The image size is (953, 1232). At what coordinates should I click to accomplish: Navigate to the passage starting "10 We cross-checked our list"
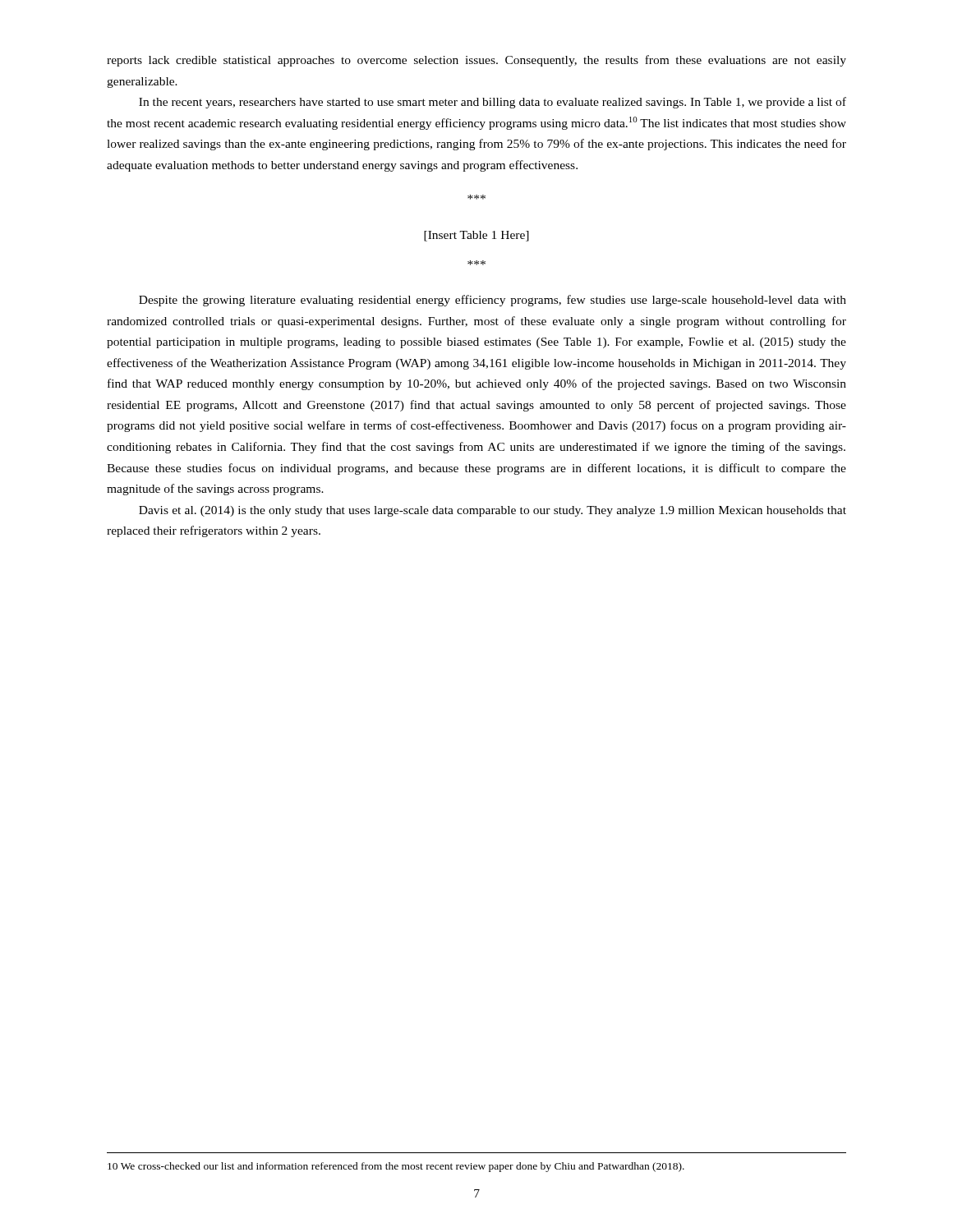pyautogui.click(x=396, y=1166)
